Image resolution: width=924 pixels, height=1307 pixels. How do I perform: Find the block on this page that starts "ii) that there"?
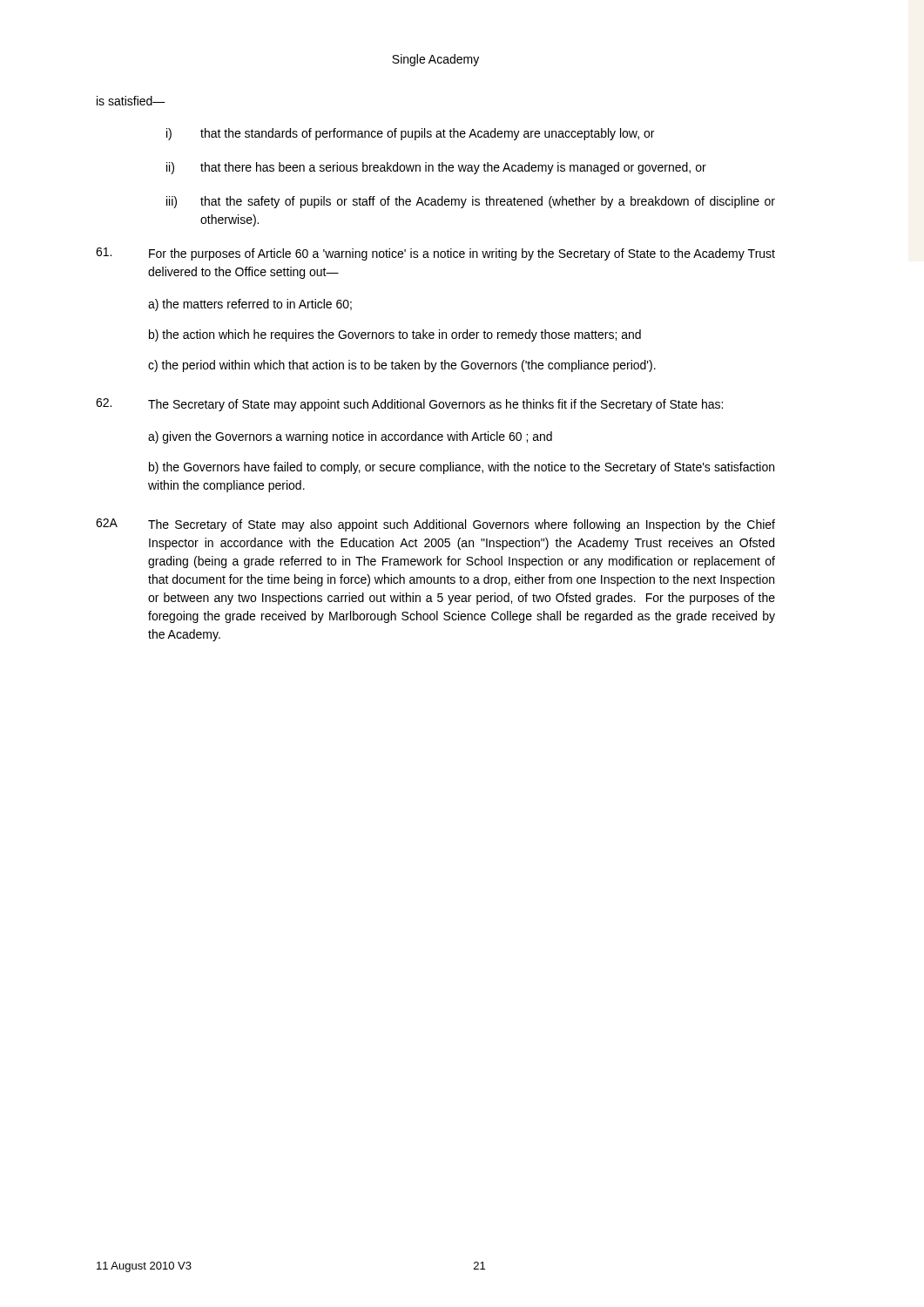[470, 168]
